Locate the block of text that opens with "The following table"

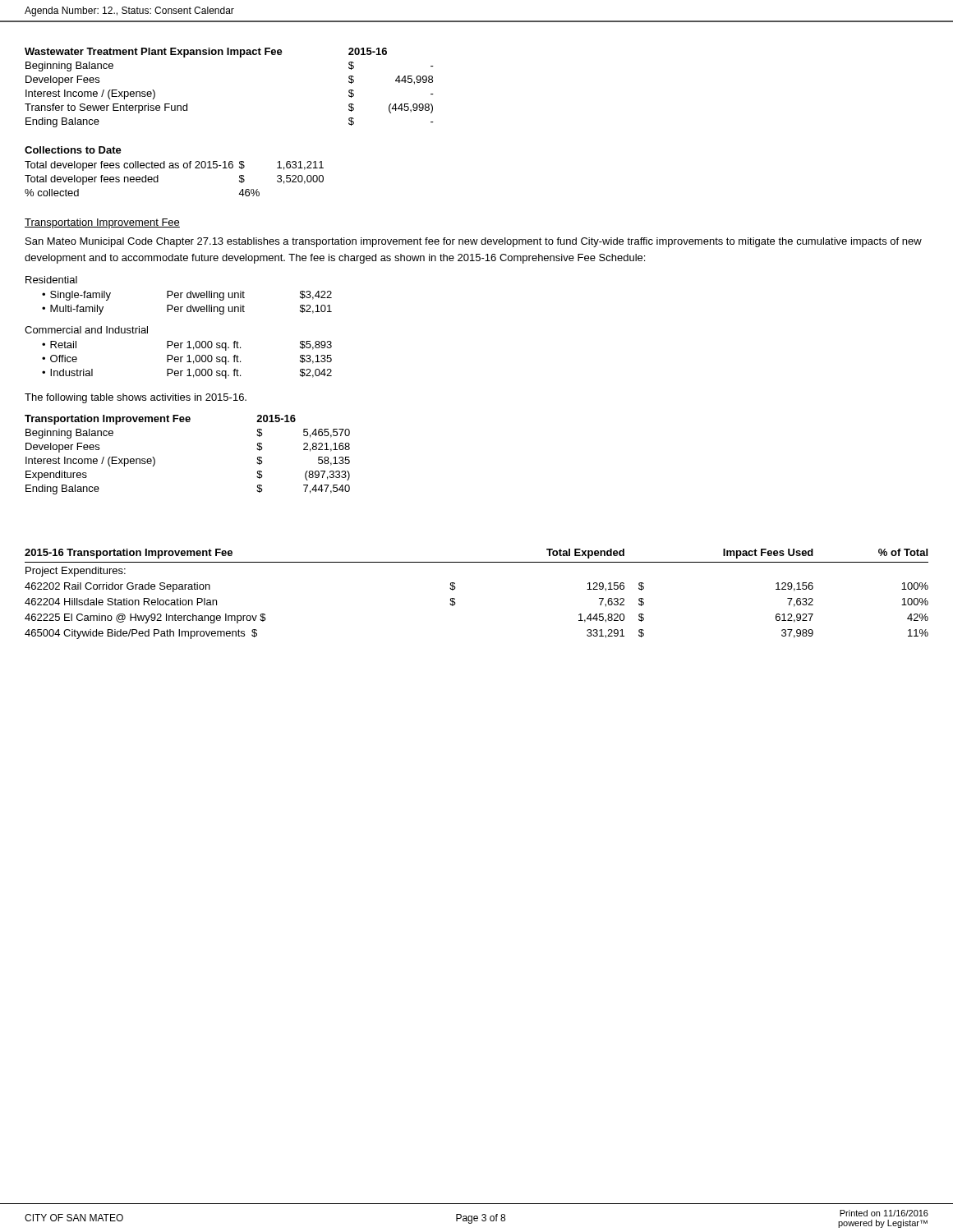coord(136,397)
